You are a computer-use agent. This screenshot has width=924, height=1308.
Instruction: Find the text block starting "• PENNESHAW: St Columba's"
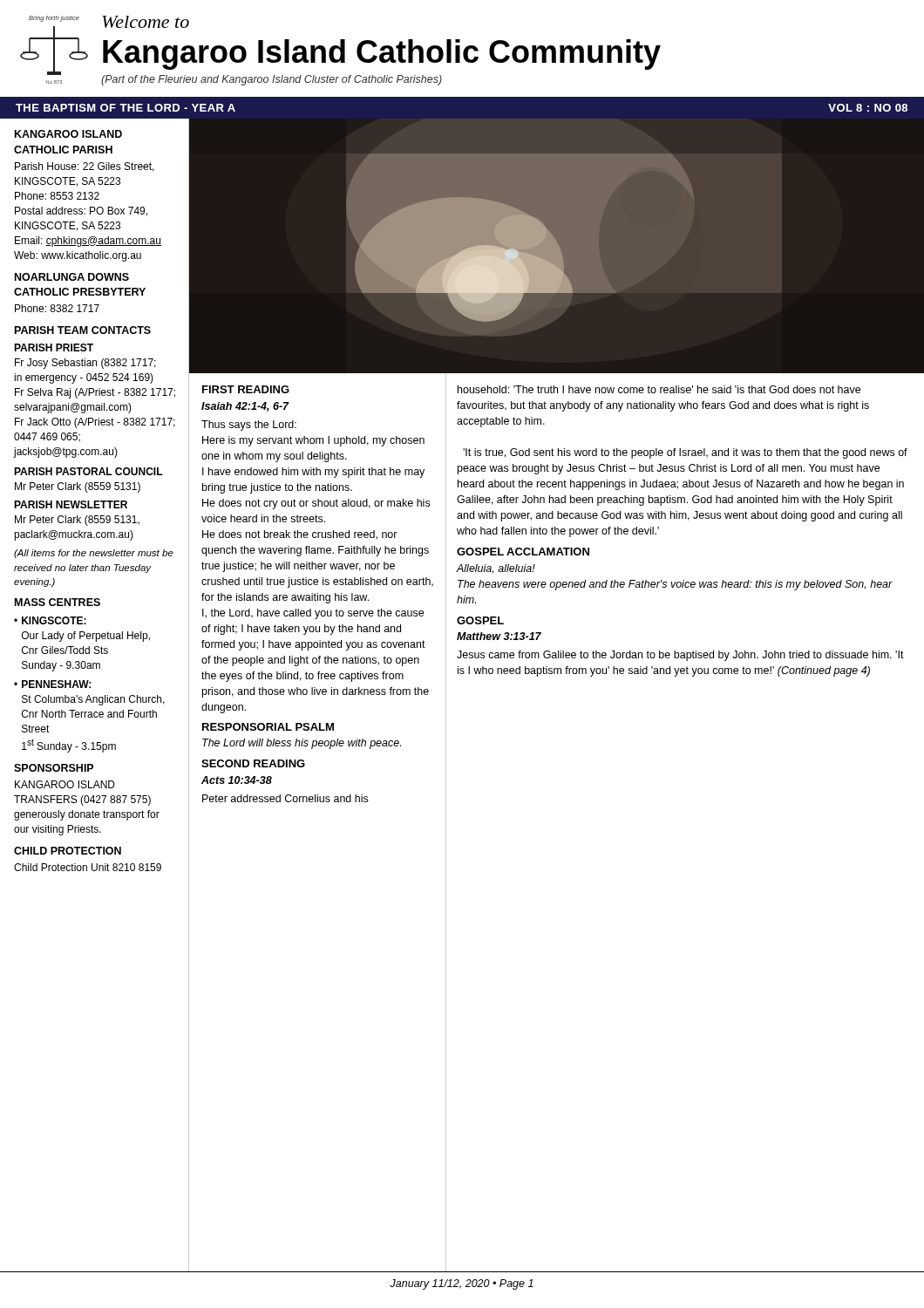click(98, 716)
